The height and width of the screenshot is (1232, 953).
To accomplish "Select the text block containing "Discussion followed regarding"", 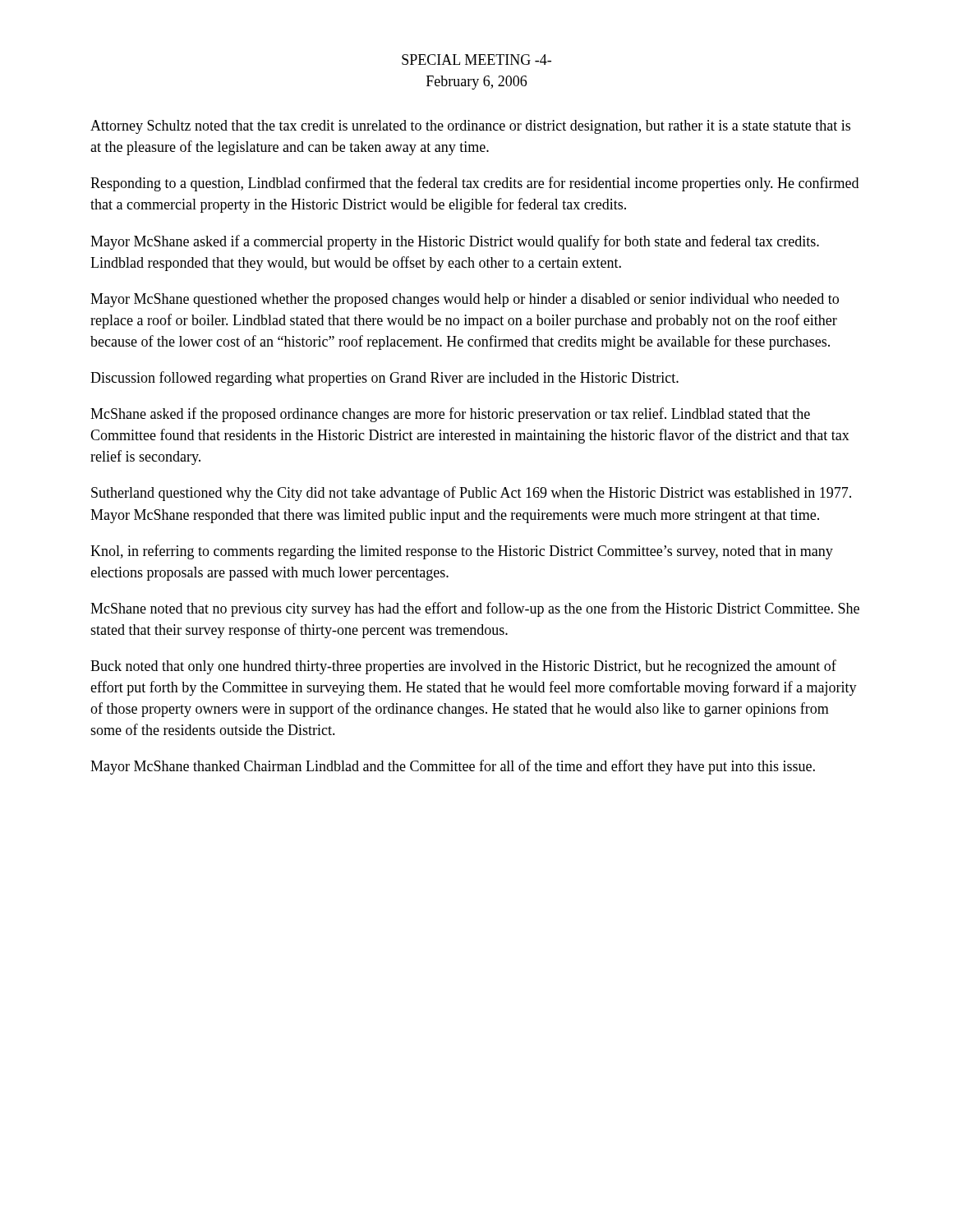I will click(x=385, y=378).
